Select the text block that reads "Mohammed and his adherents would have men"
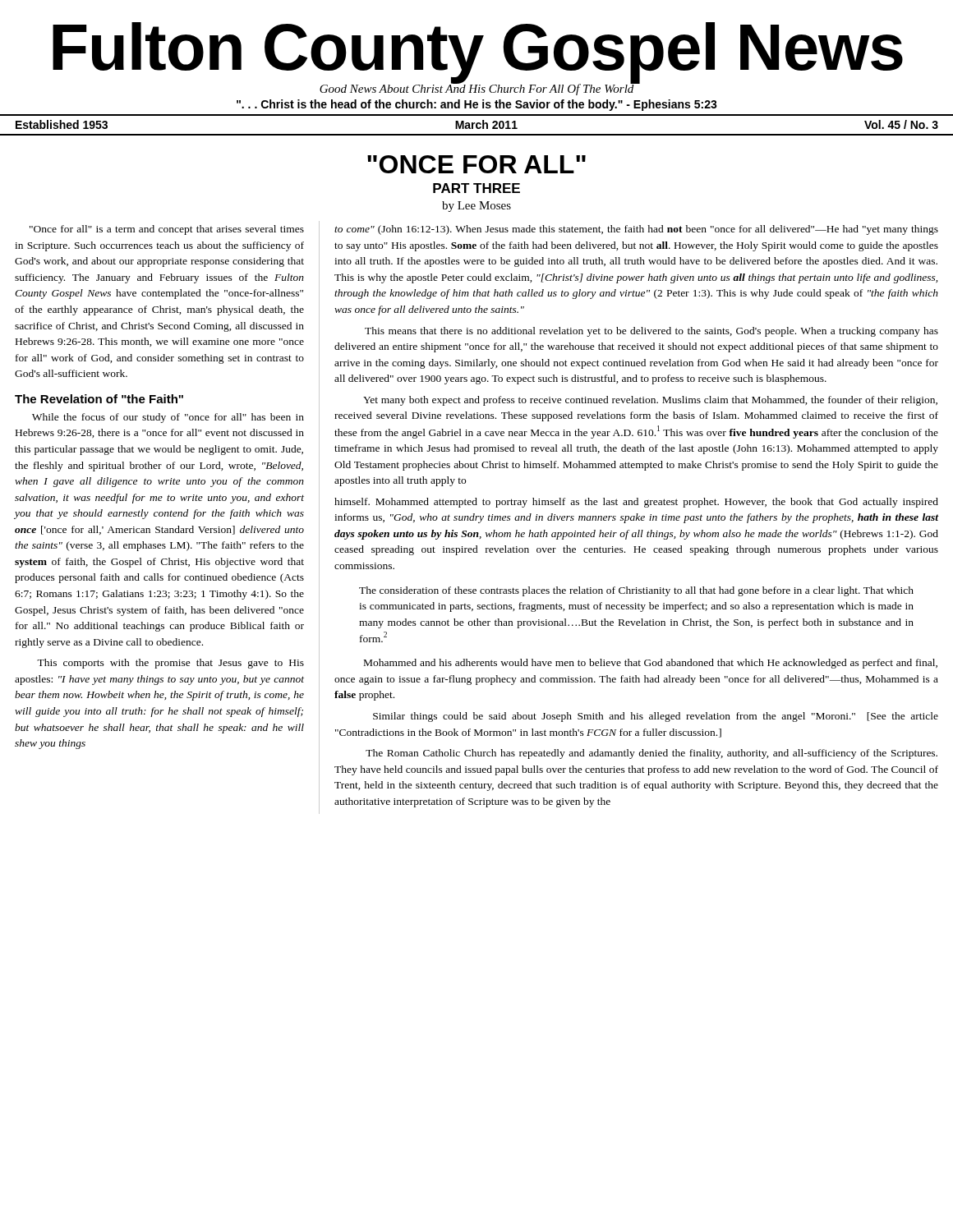Viewport: 953px width, 1232px height. pyautogui.click(x=636, y=732)
